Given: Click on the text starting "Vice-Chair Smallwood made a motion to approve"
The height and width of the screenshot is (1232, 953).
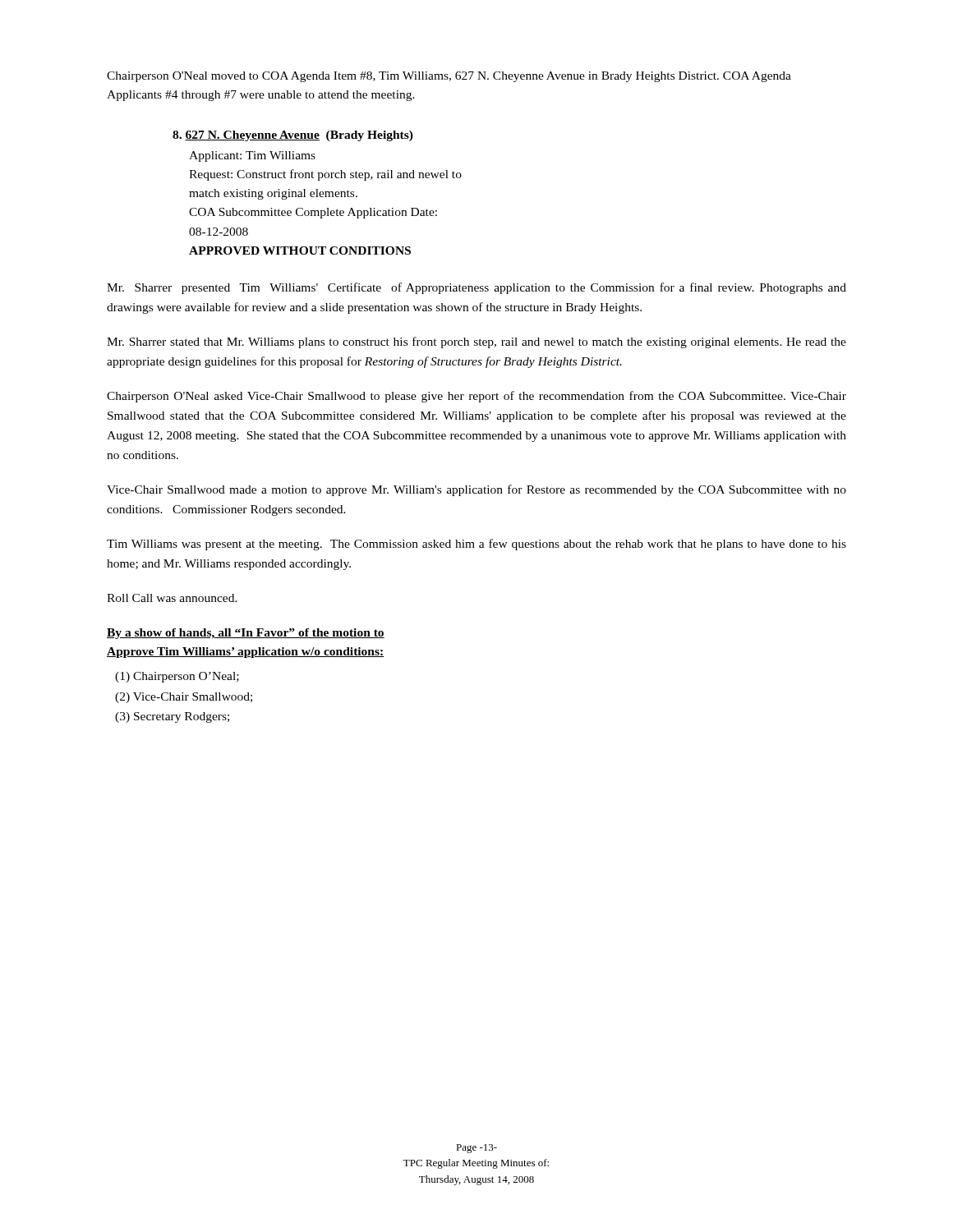Looking at the screenshot, I should tap(476, 499).
